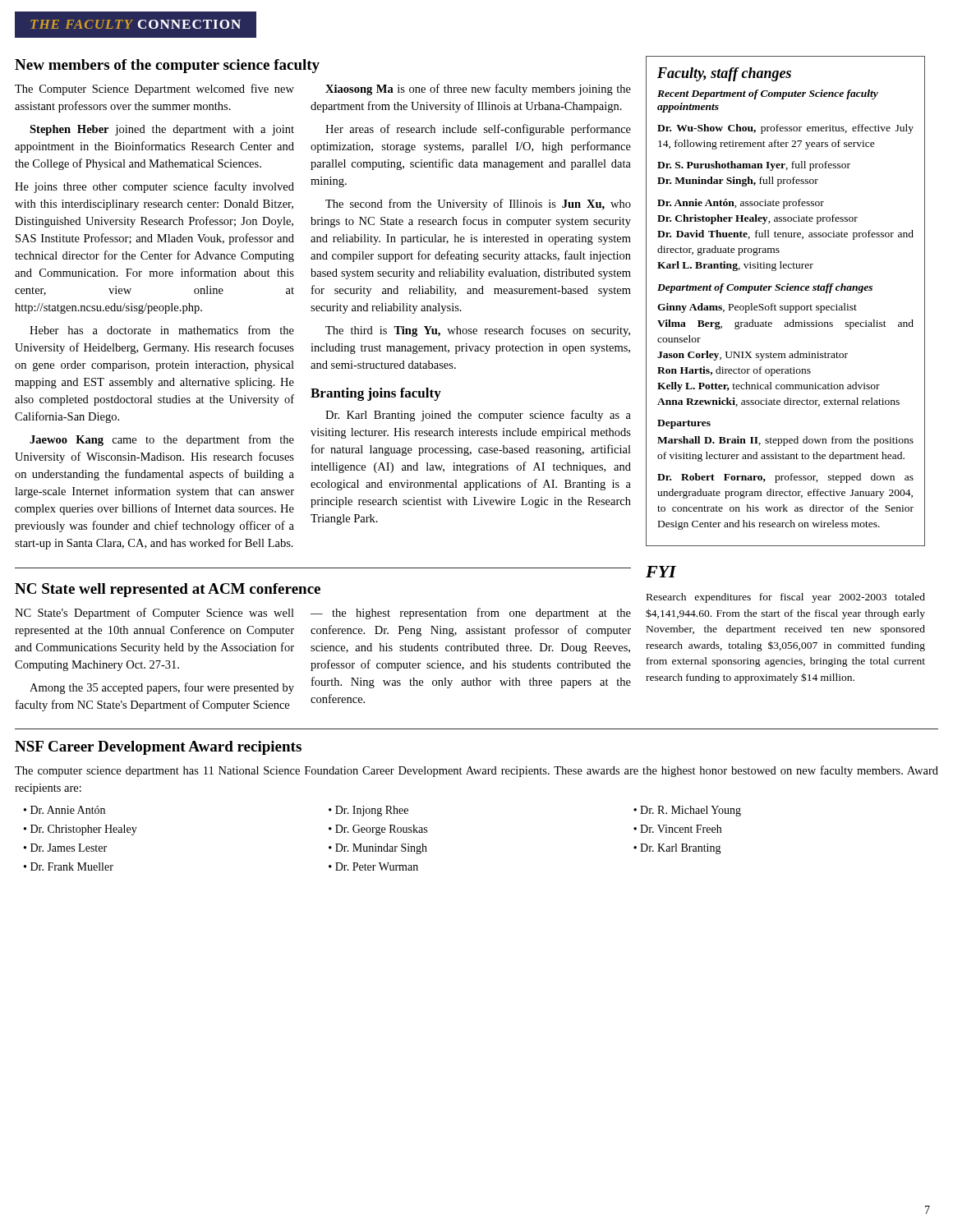Locate the text block with the text "Dr. Wu-Show Chou, professor emeritus, effective July"

[785, 196]
